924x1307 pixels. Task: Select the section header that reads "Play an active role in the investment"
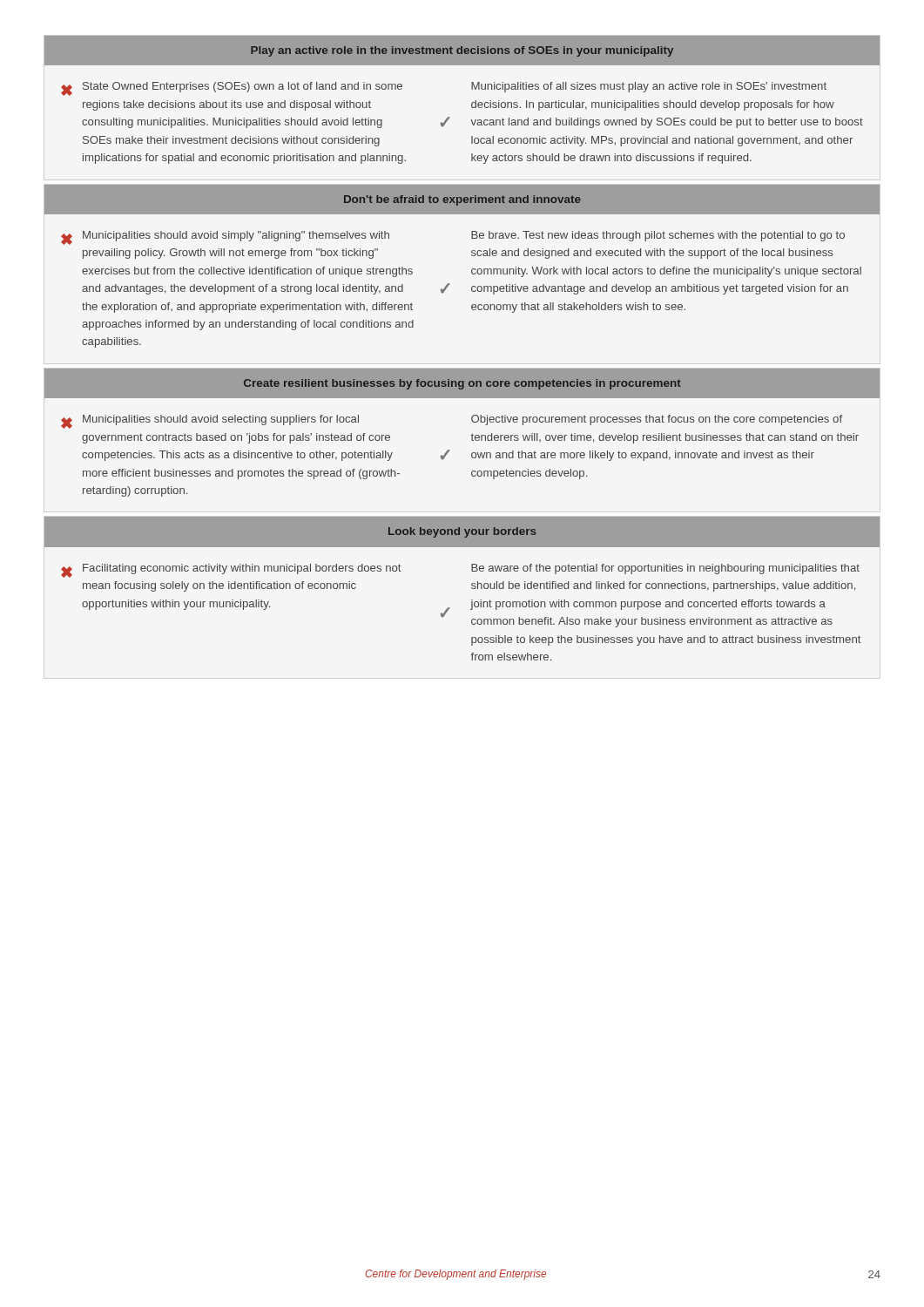tap(462, 50)
